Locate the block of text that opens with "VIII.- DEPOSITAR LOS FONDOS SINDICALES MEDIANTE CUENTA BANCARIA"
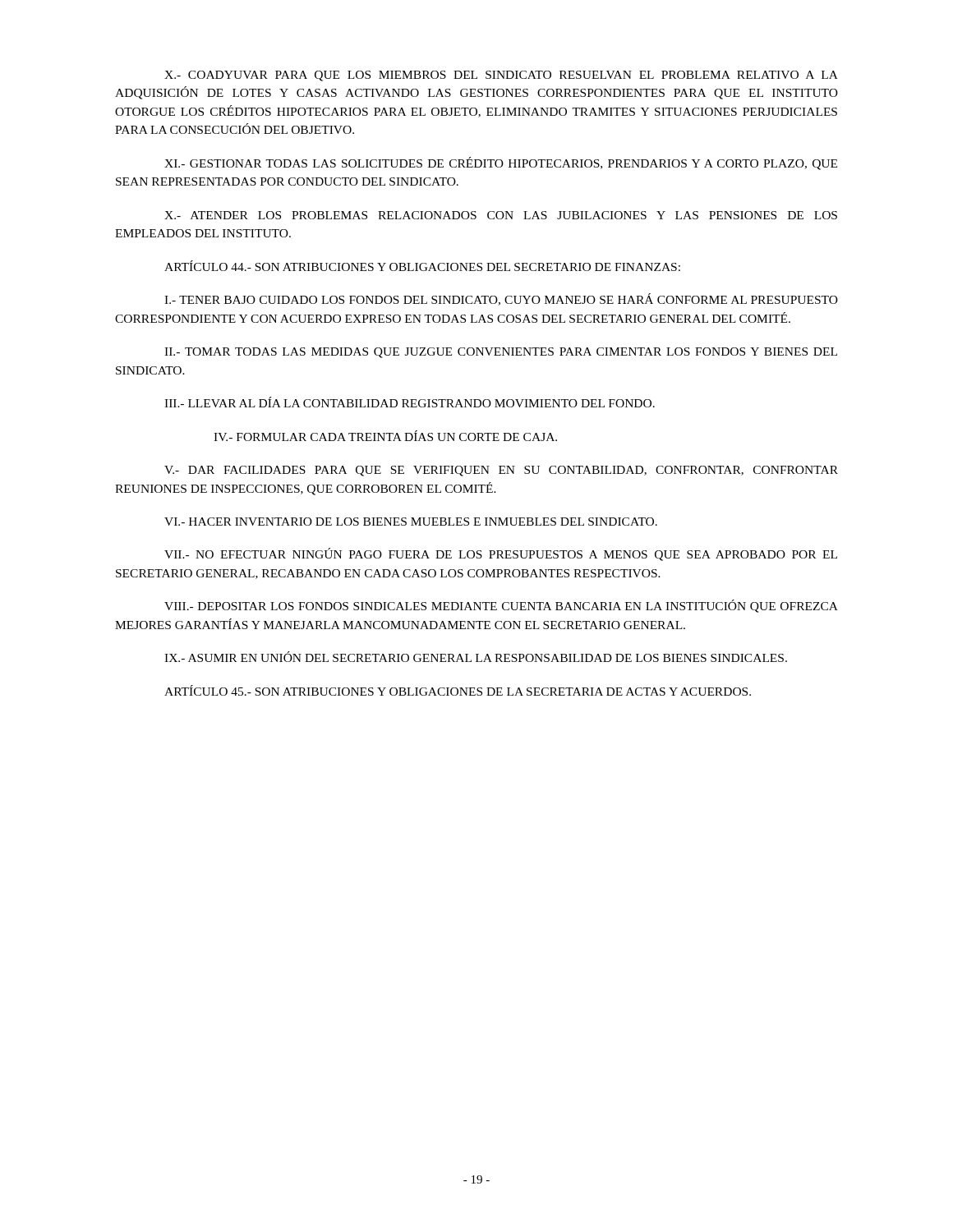 coord(476,615)
